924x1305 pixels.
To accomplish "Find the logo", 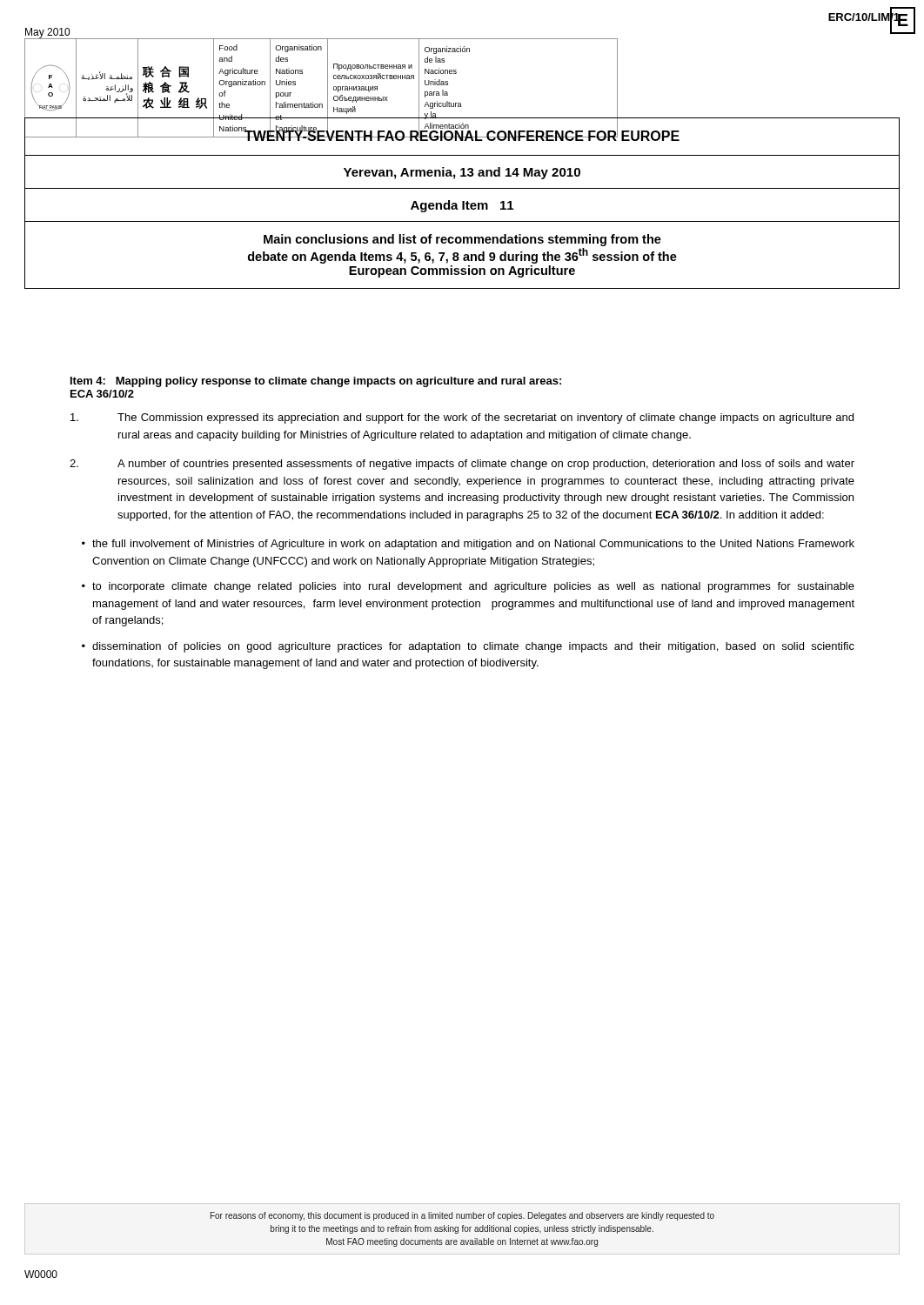I will pyautogui.click(x=321, y=88).
